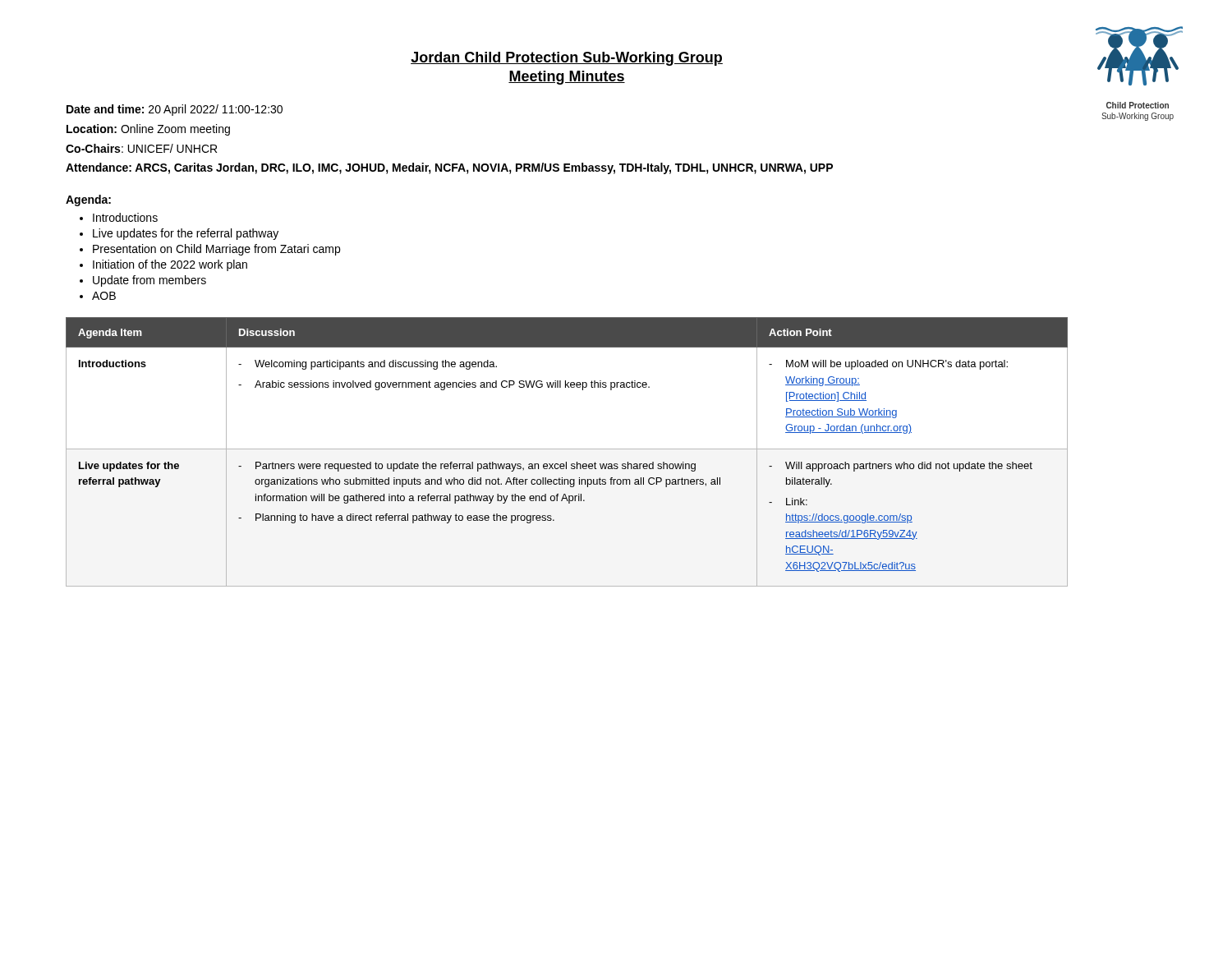Select the list item containing "Update from members"
The image size is (1232, 953).
[149, 280]
